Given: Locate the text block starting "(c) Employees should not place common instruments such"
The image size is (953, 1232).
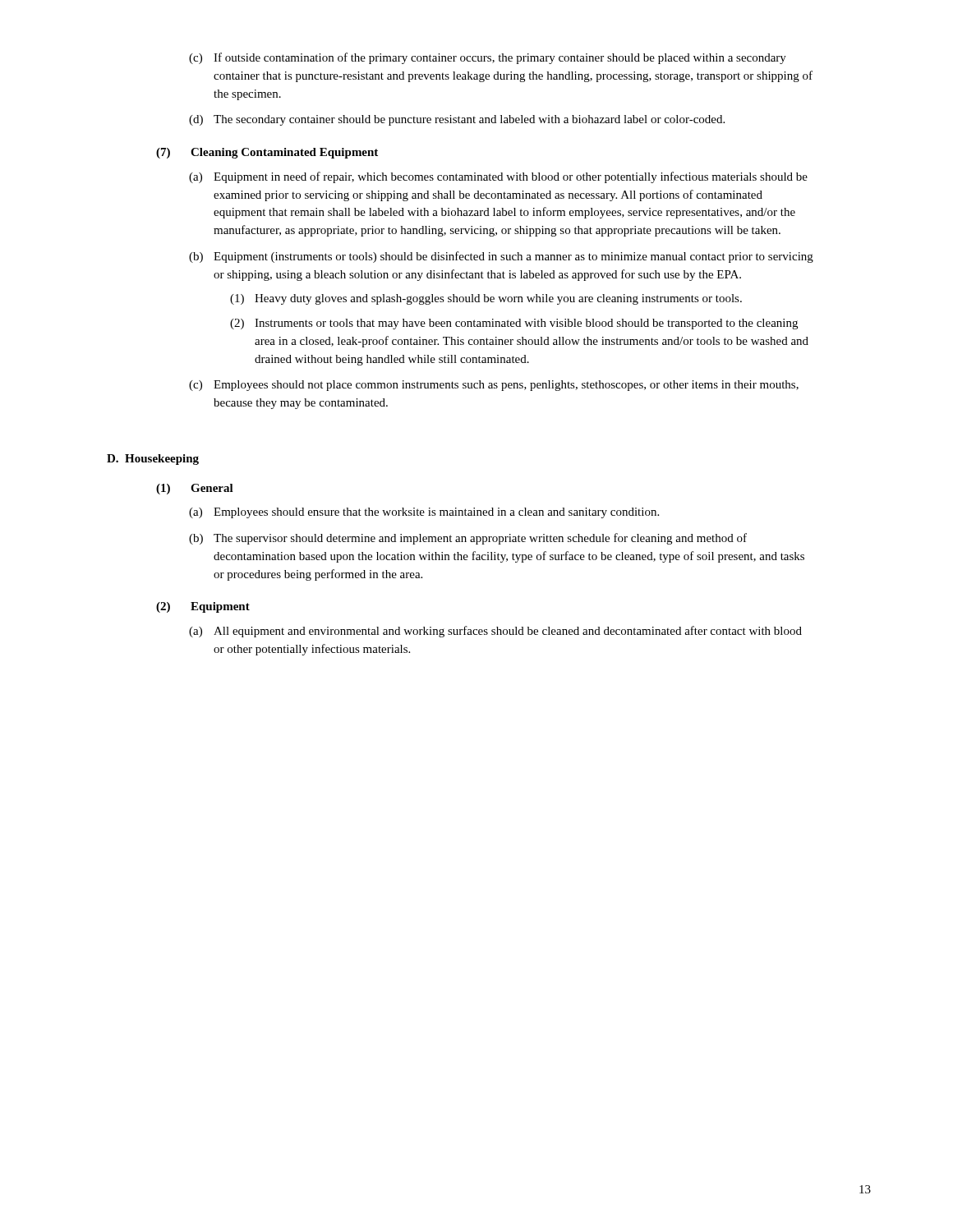Looking at the screenshot, I should coord(501,394).
